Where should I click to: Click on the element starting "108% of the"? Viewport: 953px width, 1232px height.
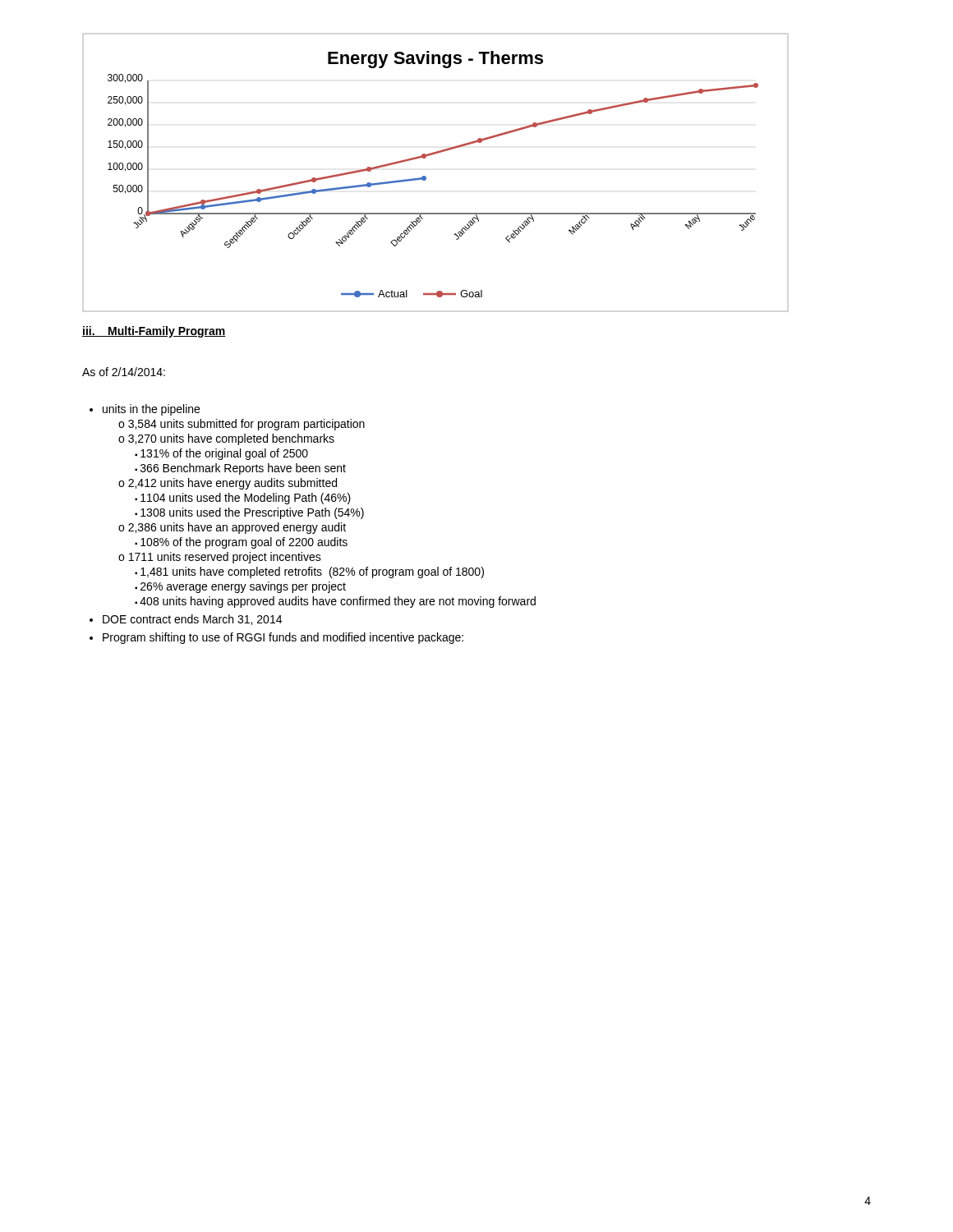click(244, 542)
